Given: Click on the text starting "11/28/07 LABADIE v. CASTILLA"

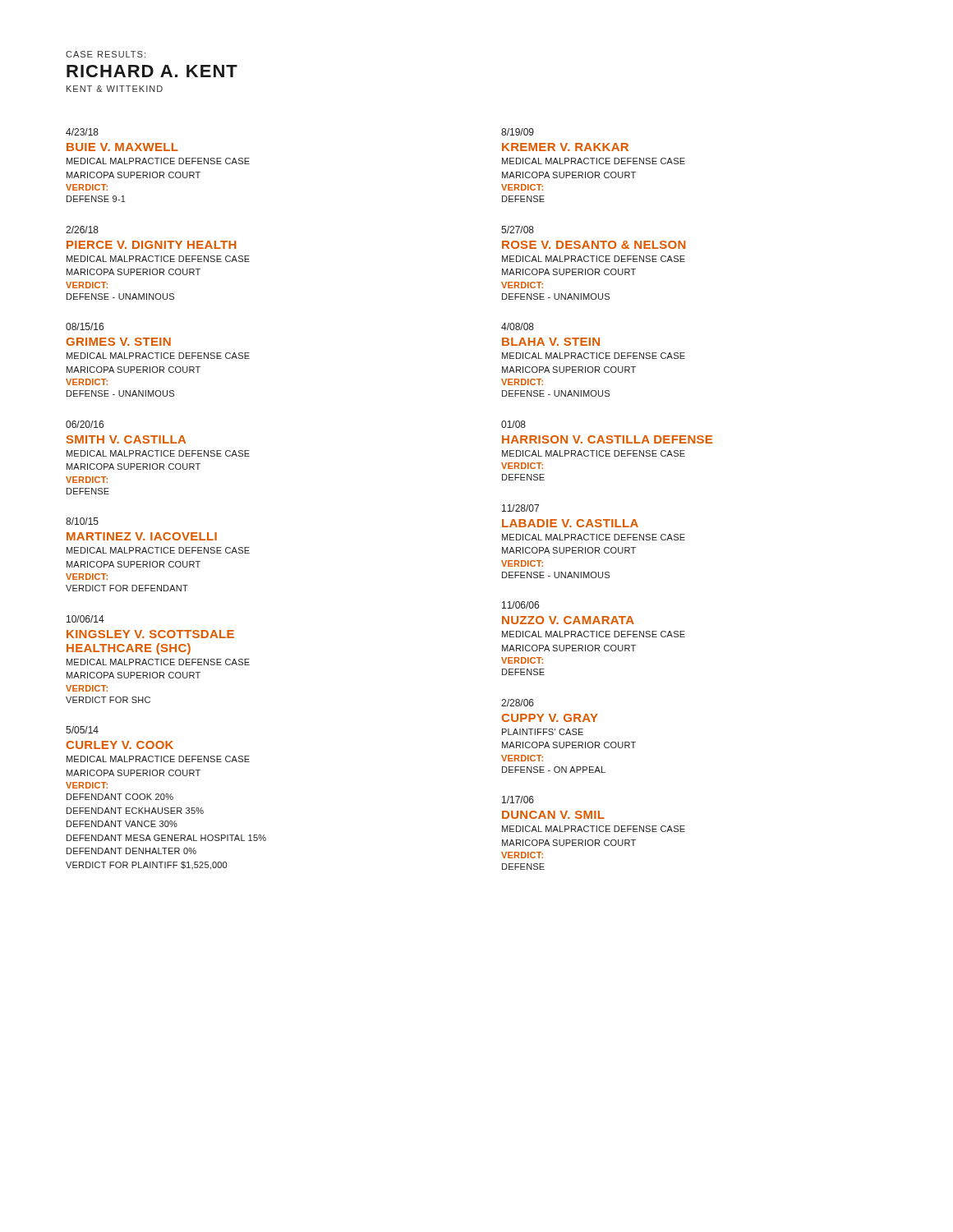Looking at the screenshot, I should pos(694,542).
